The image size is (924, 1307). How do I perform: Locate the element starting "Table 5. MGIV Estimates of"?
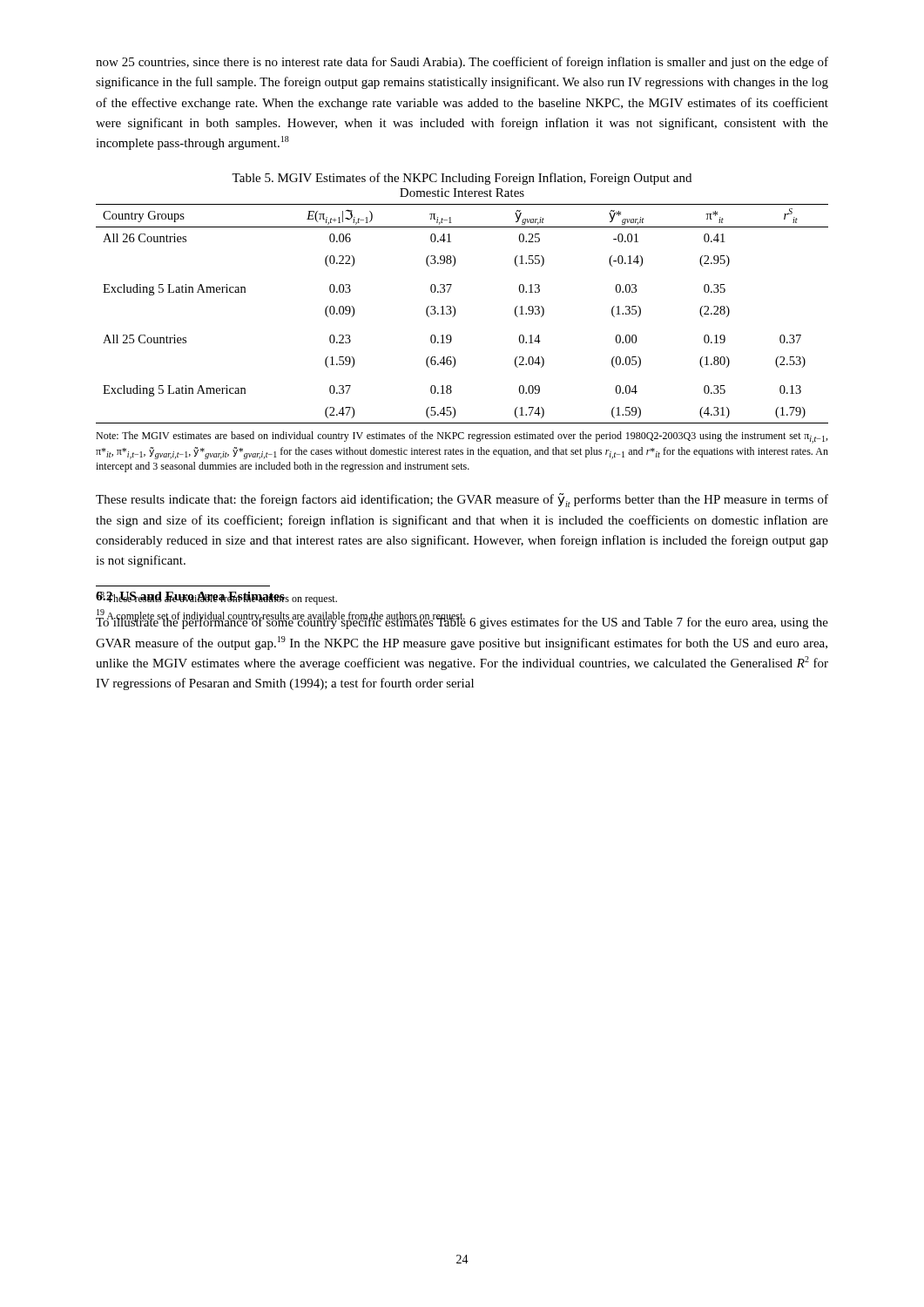462,185
